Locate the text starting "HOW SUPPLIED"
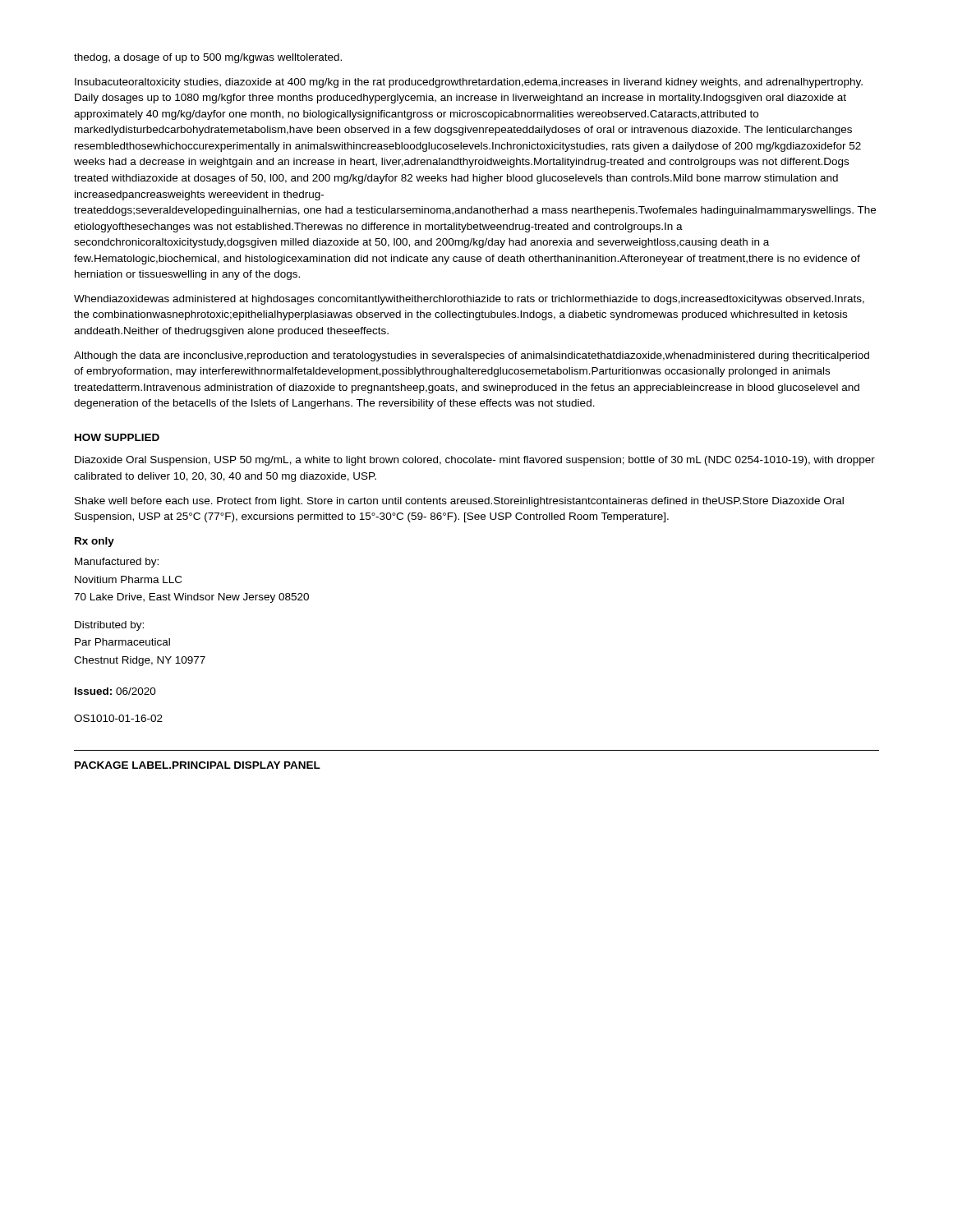 point(117,437)
